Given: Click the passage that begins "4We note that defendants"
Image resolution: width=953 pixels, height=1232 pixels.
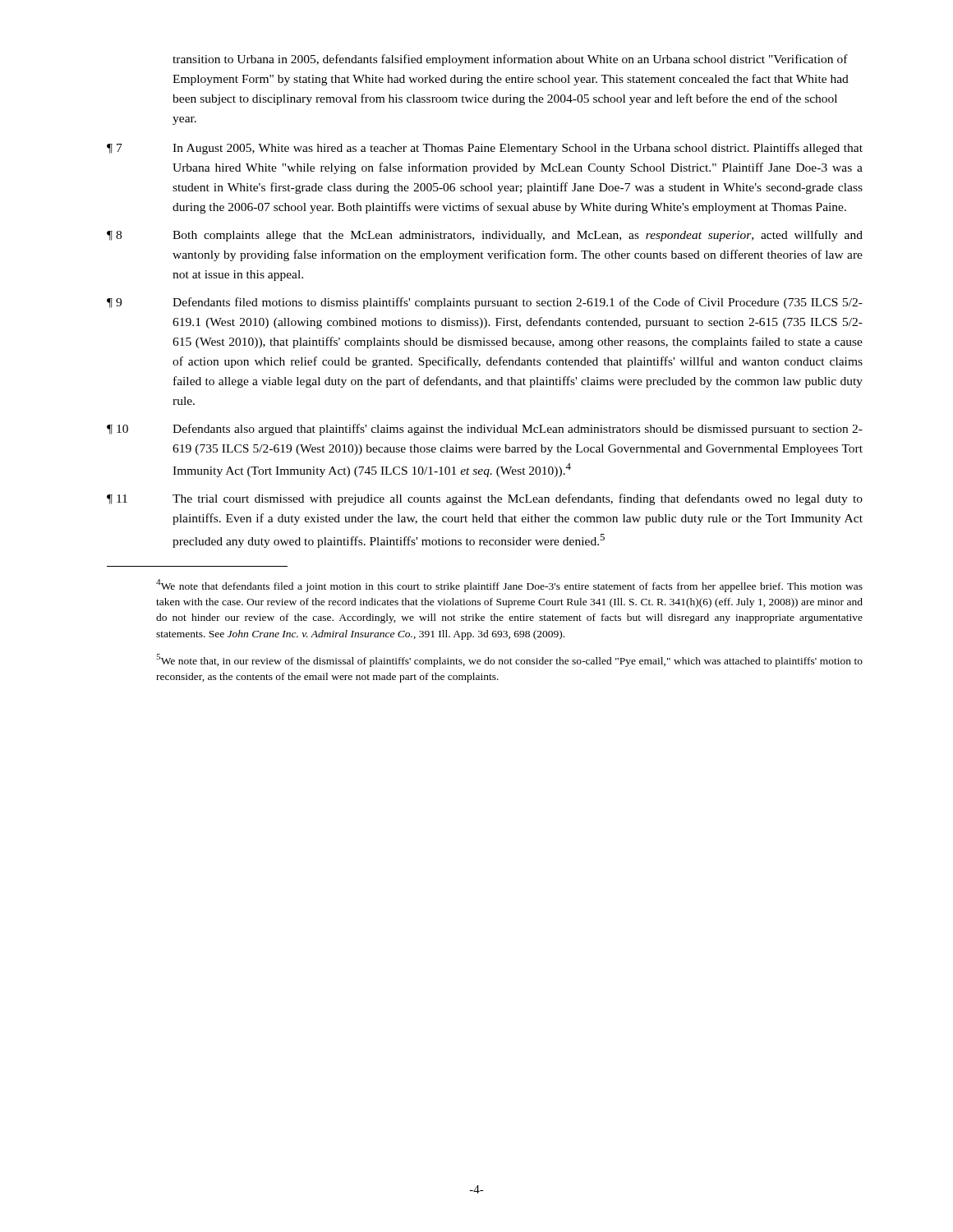Looking at the screenshot, I should 485,608.
